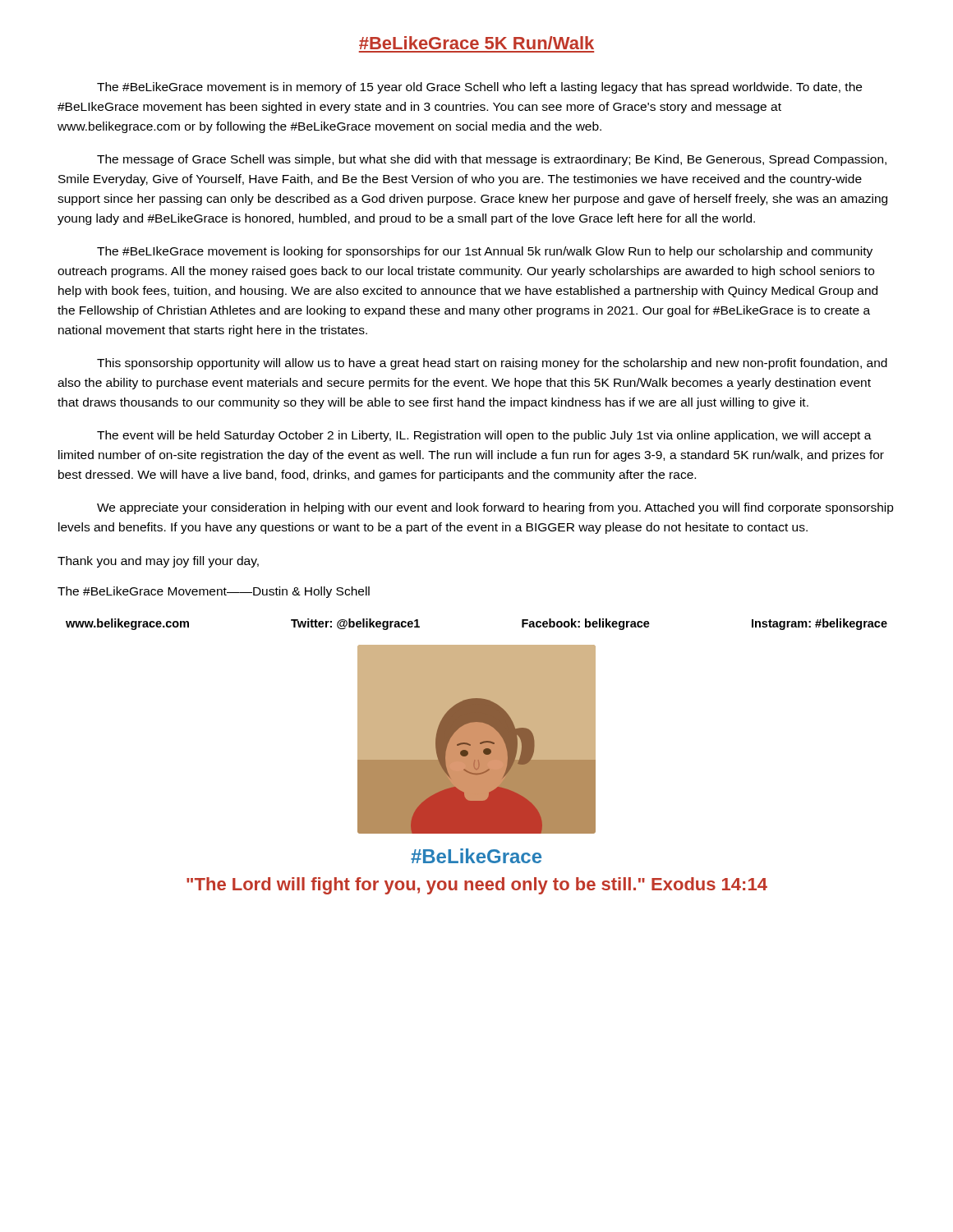Locate the text starting "www.belikegrace.com Twitter: @belikegrace1 Facebook:"
Image resolution: width=953 pixels, height=1232 pixels.
point(127,624)
